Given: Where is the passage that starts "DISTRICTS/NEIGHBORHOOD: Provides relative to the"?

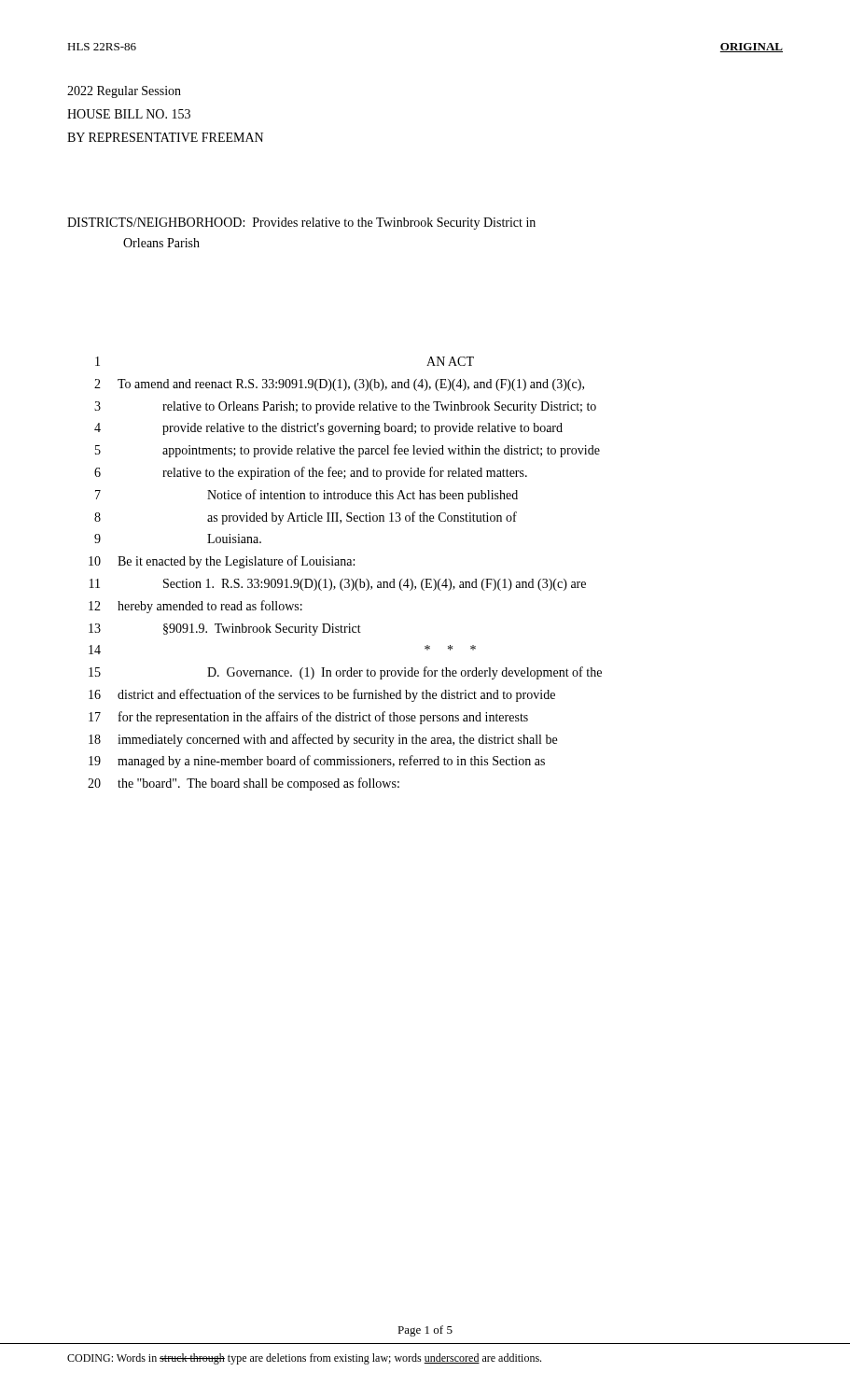Looking at the screenshot, I should [x=301, y=235].
